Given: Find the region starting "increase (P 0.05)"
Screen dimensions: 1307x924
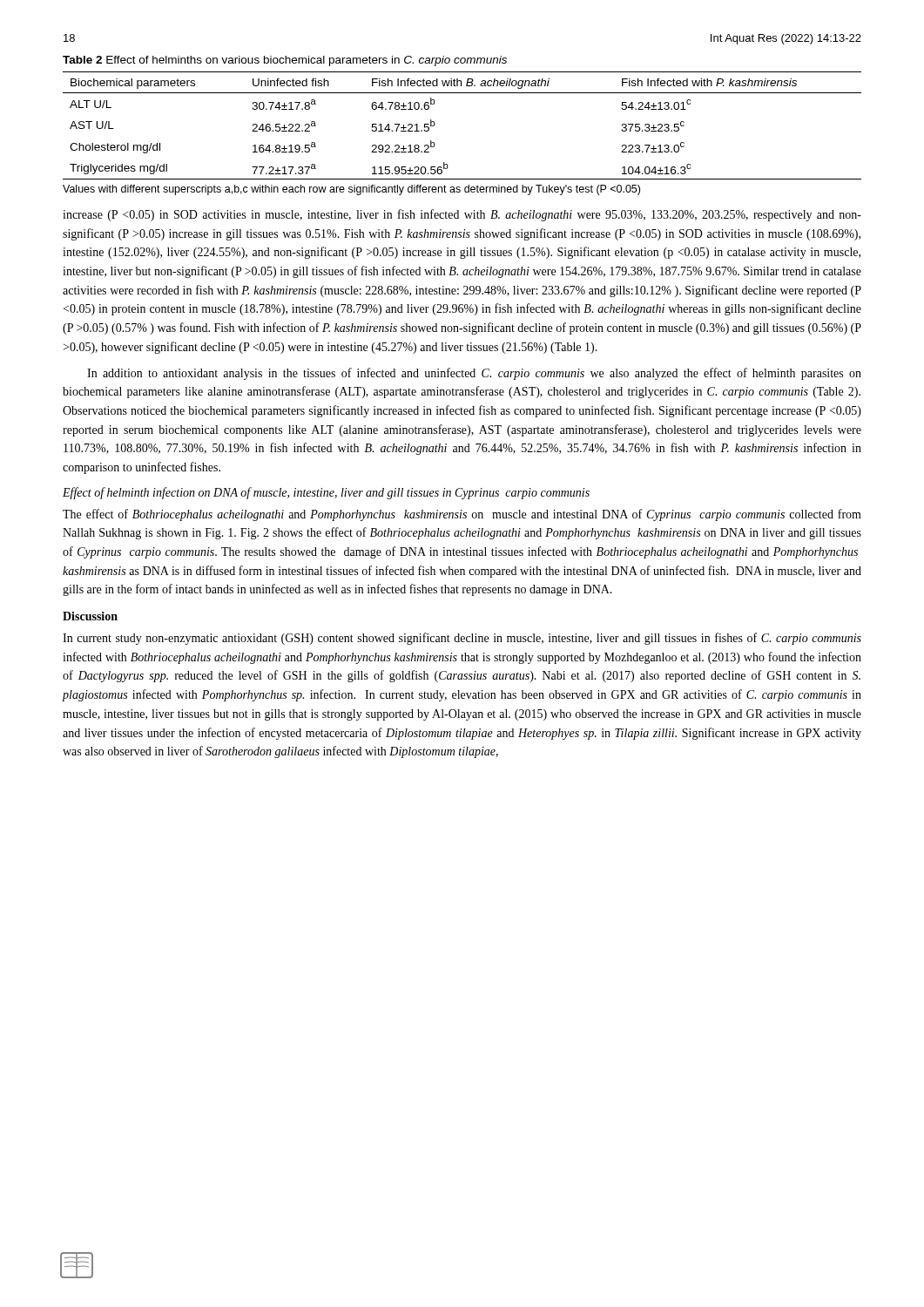Looking at the screenshot, I should point(462,341).
